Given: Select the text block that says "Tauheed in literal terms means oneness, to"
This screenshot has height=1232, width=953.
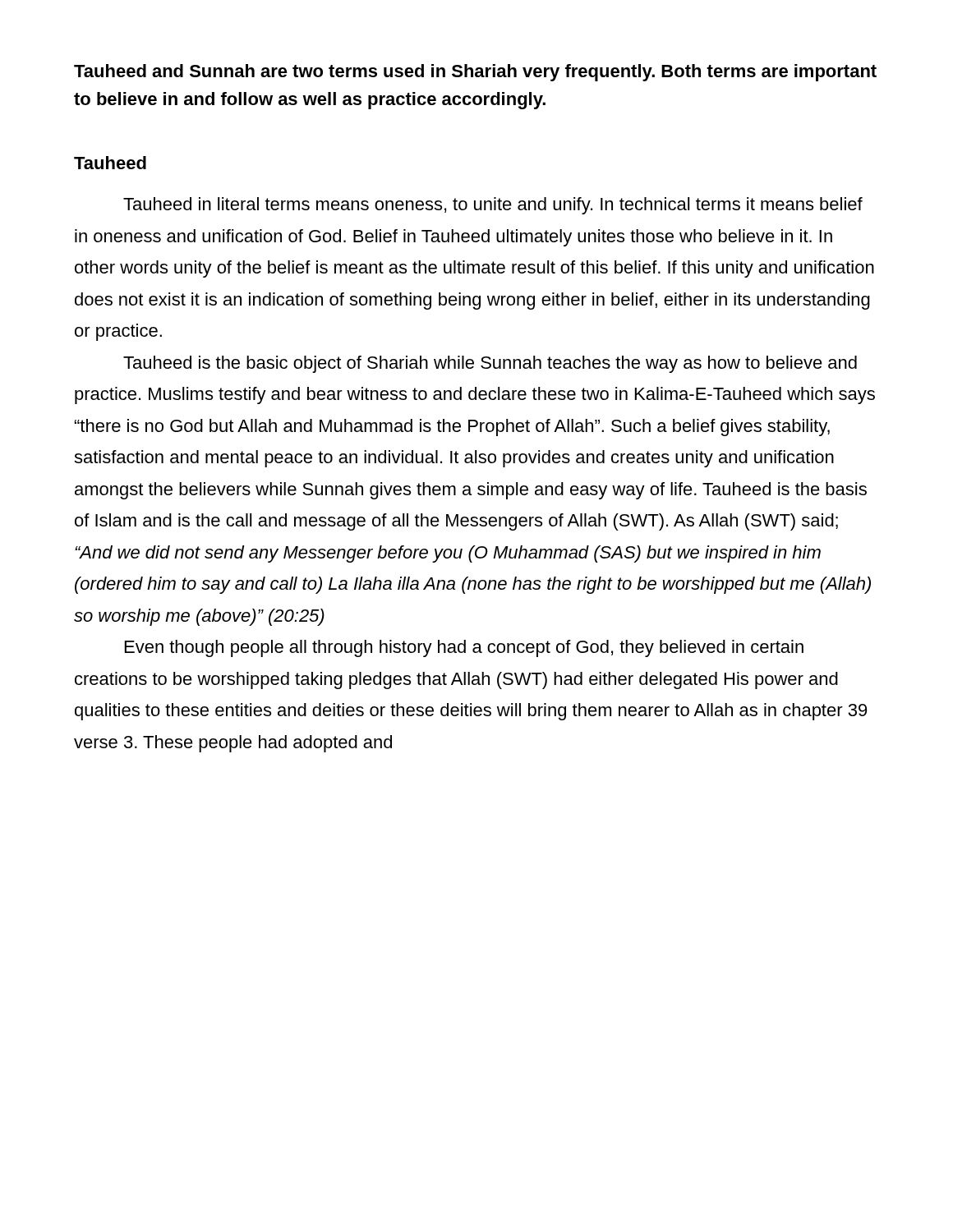Looking at the screenshot, I should coord(476,474).
